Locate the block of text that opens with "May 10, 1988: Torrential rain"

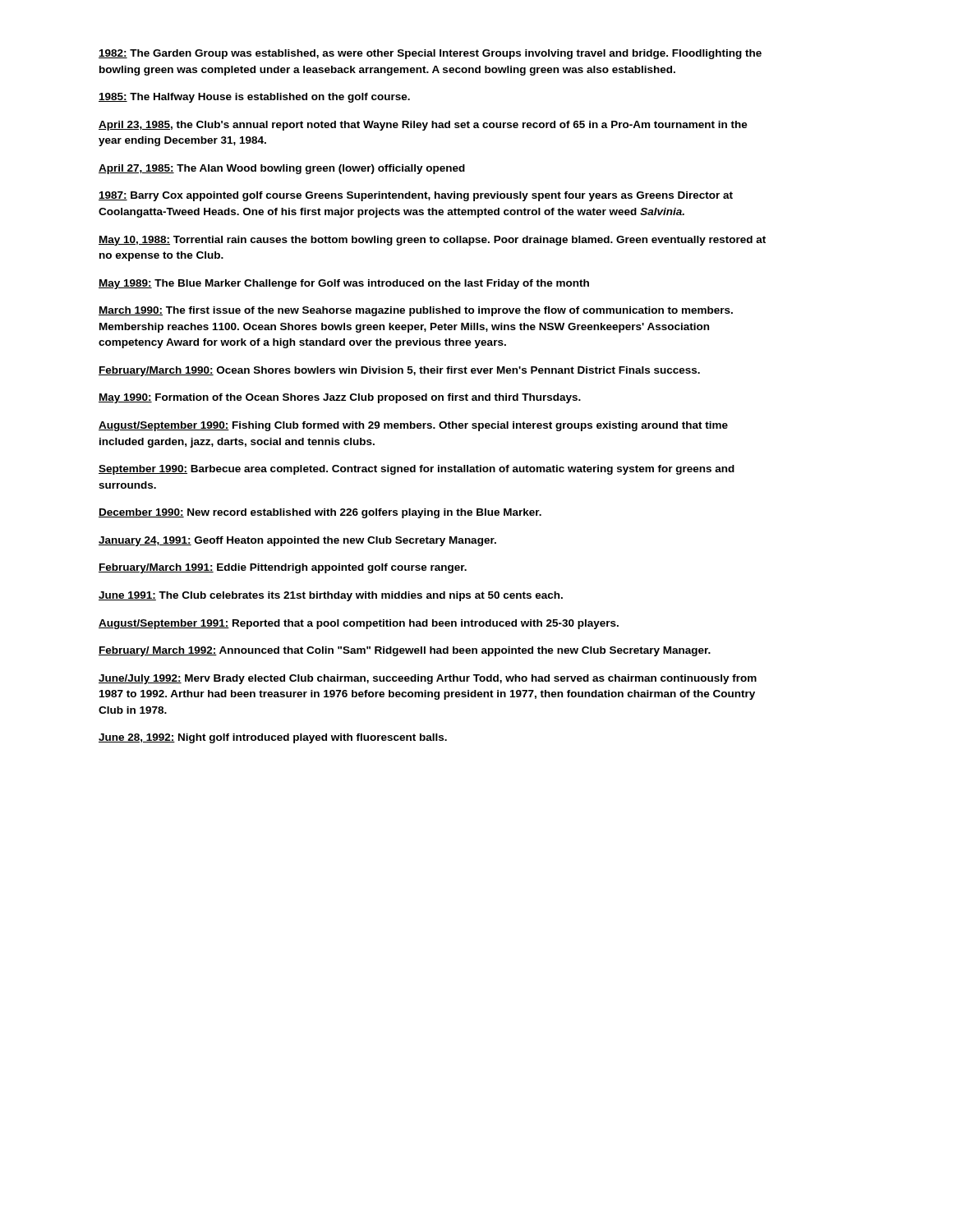tap(432, 247)
